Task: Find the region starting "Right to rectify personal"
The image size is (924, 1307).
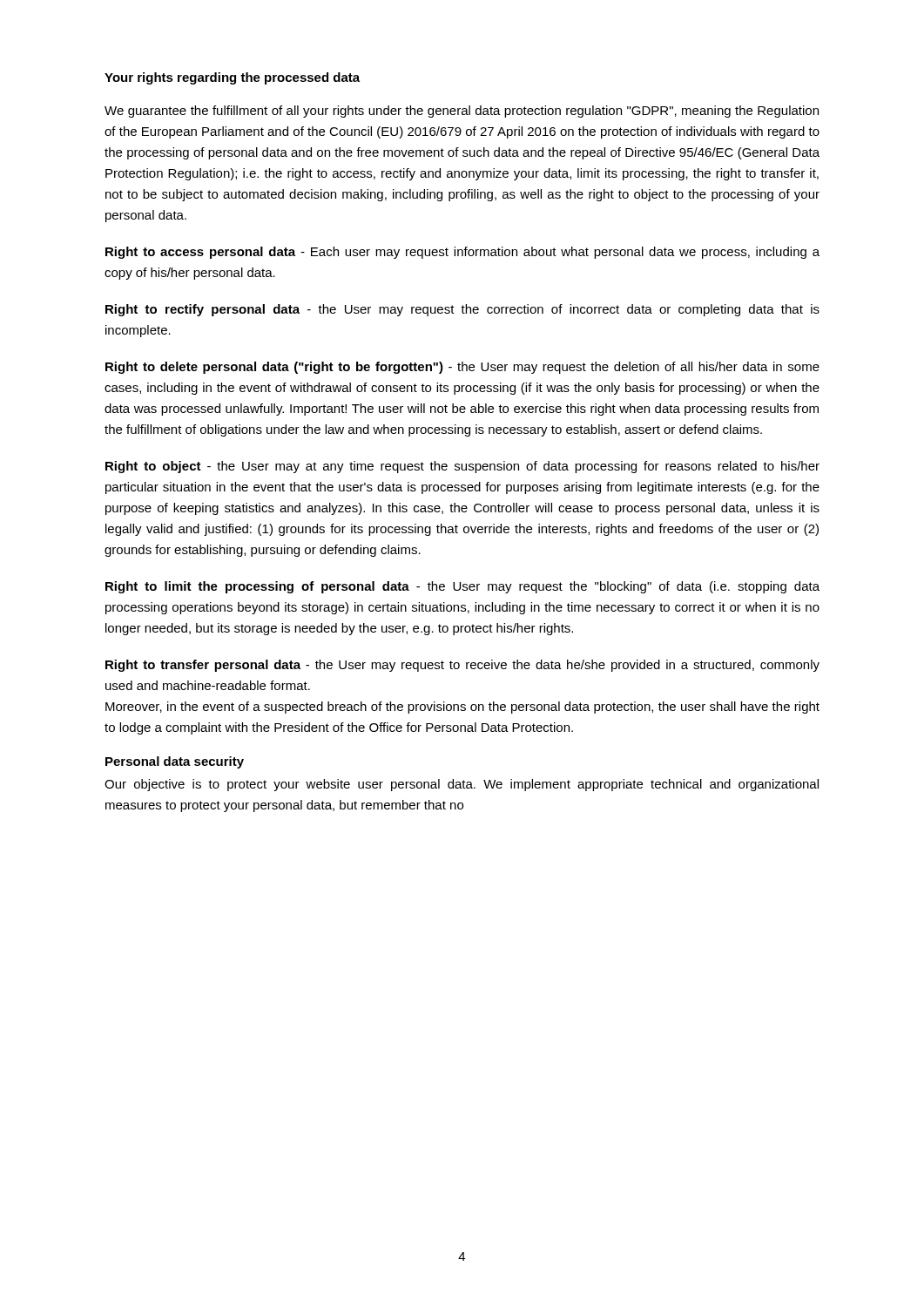Action: tap(462, 319)
